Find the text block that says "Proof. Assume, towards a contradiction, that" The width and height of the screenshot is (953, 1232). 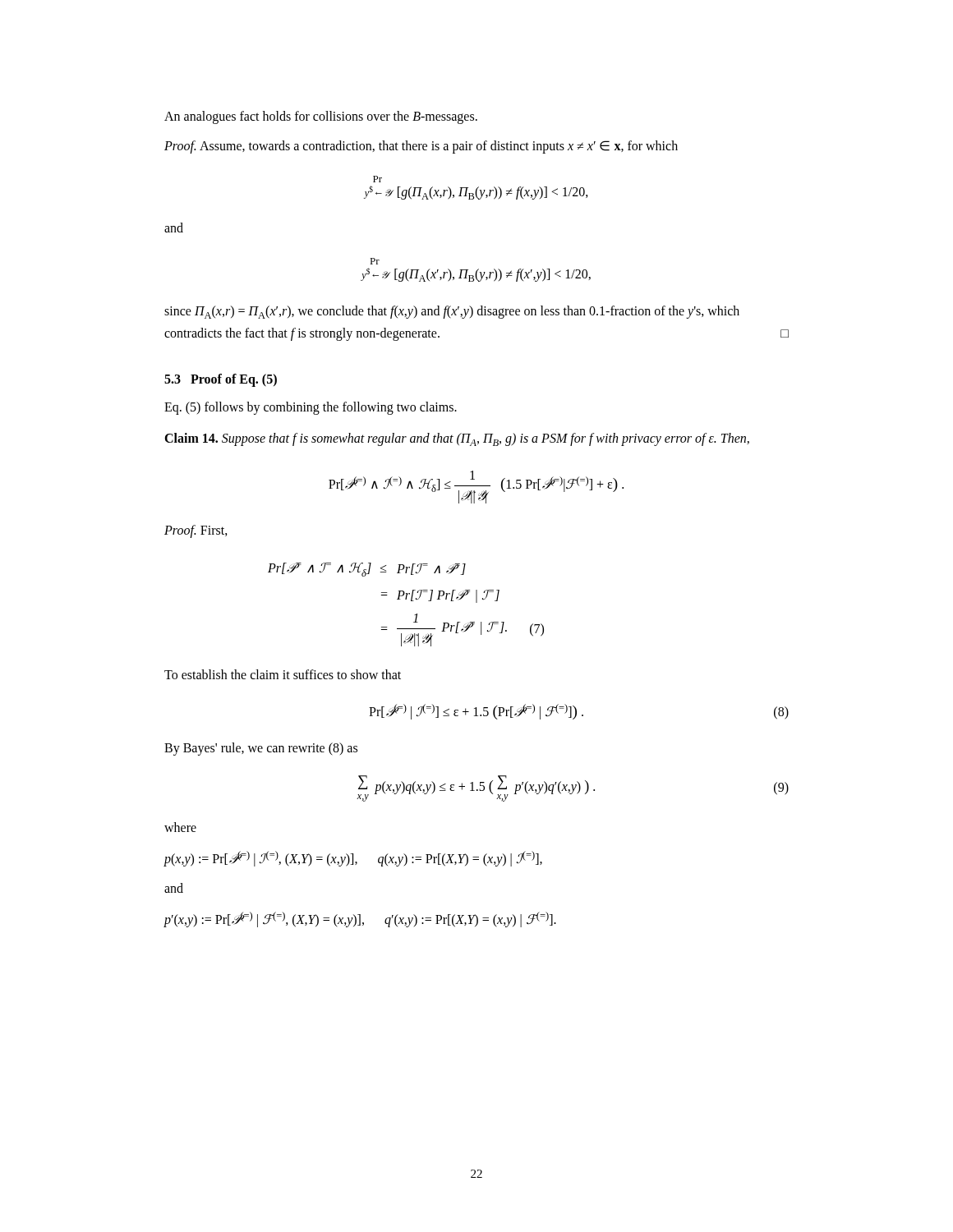pyautogui.click(x=421, y=146)
